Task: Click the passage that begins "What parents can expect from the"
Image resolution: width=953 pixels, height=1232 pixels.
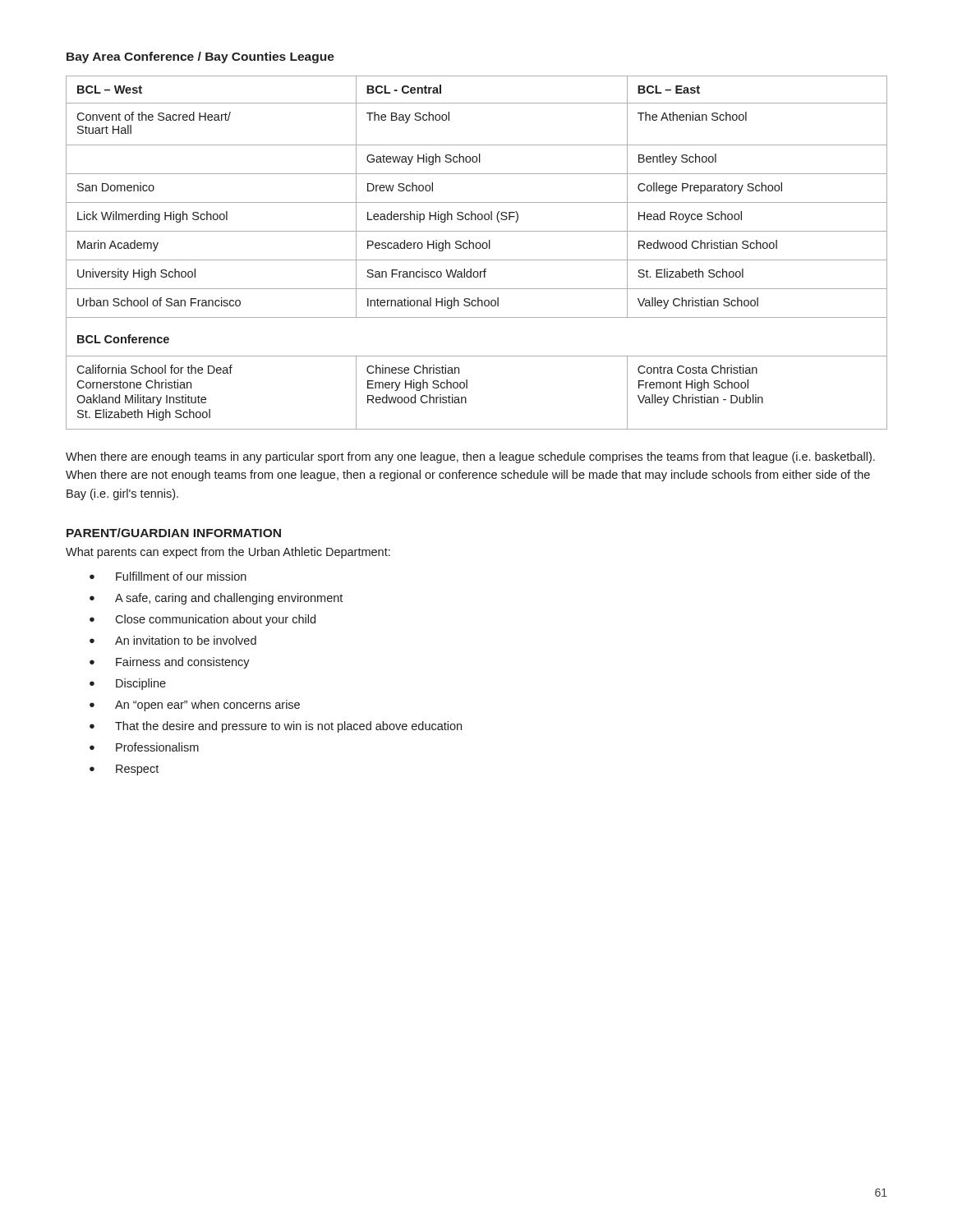Action: pos(228,552)
